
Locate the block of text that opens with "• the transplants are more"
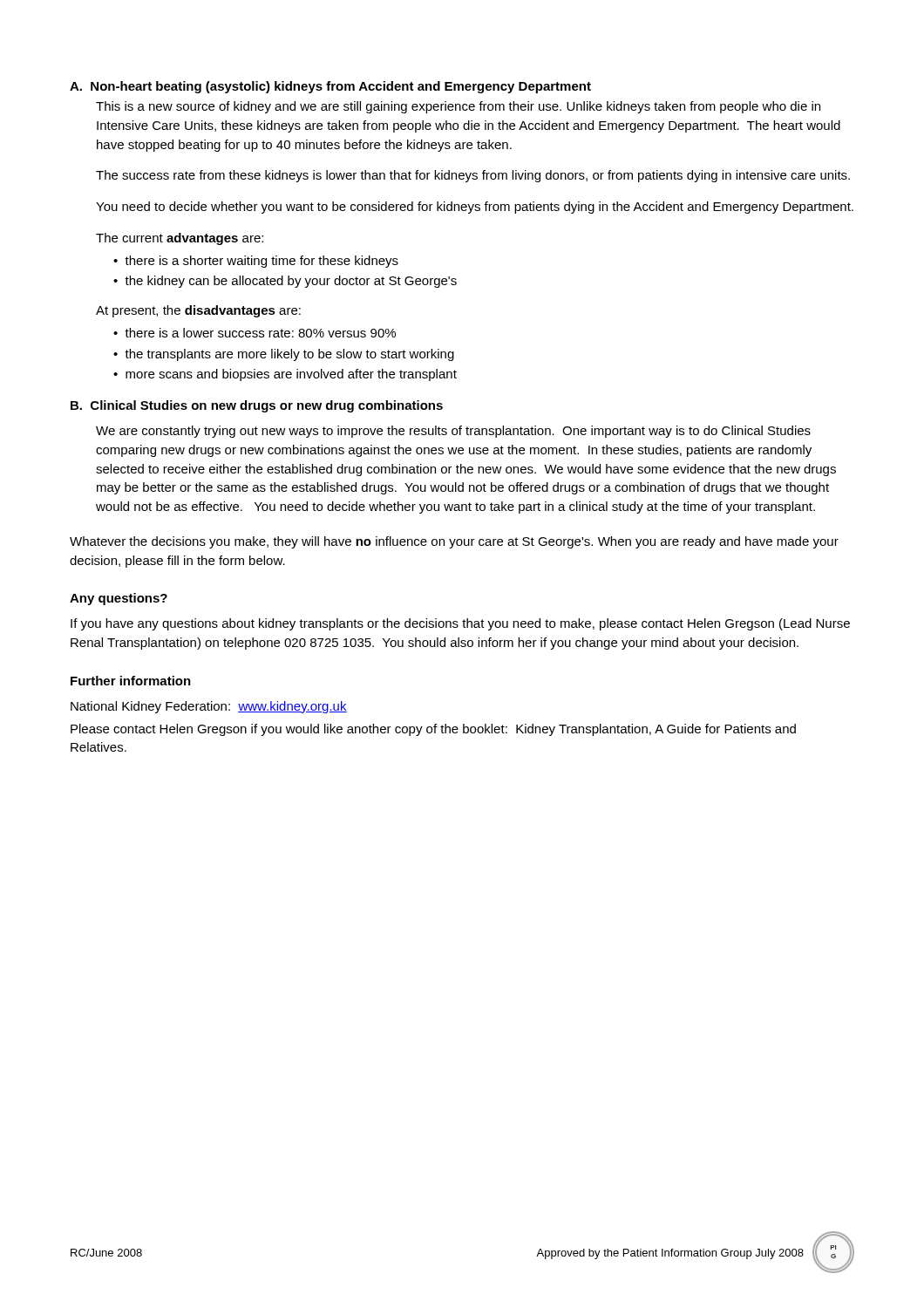(x=284, y=353)
